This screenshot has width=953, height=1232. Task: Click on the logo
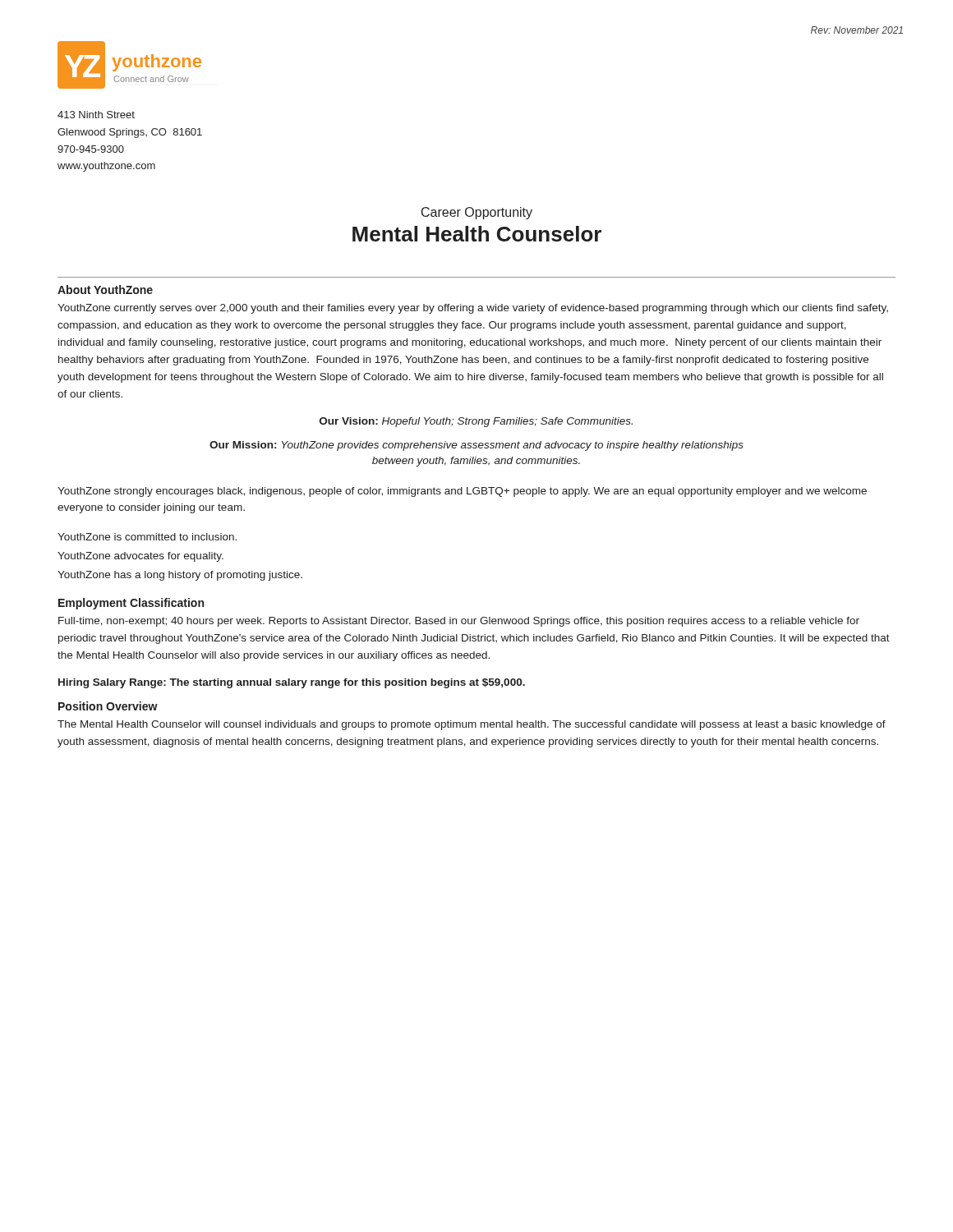(144, 70)
